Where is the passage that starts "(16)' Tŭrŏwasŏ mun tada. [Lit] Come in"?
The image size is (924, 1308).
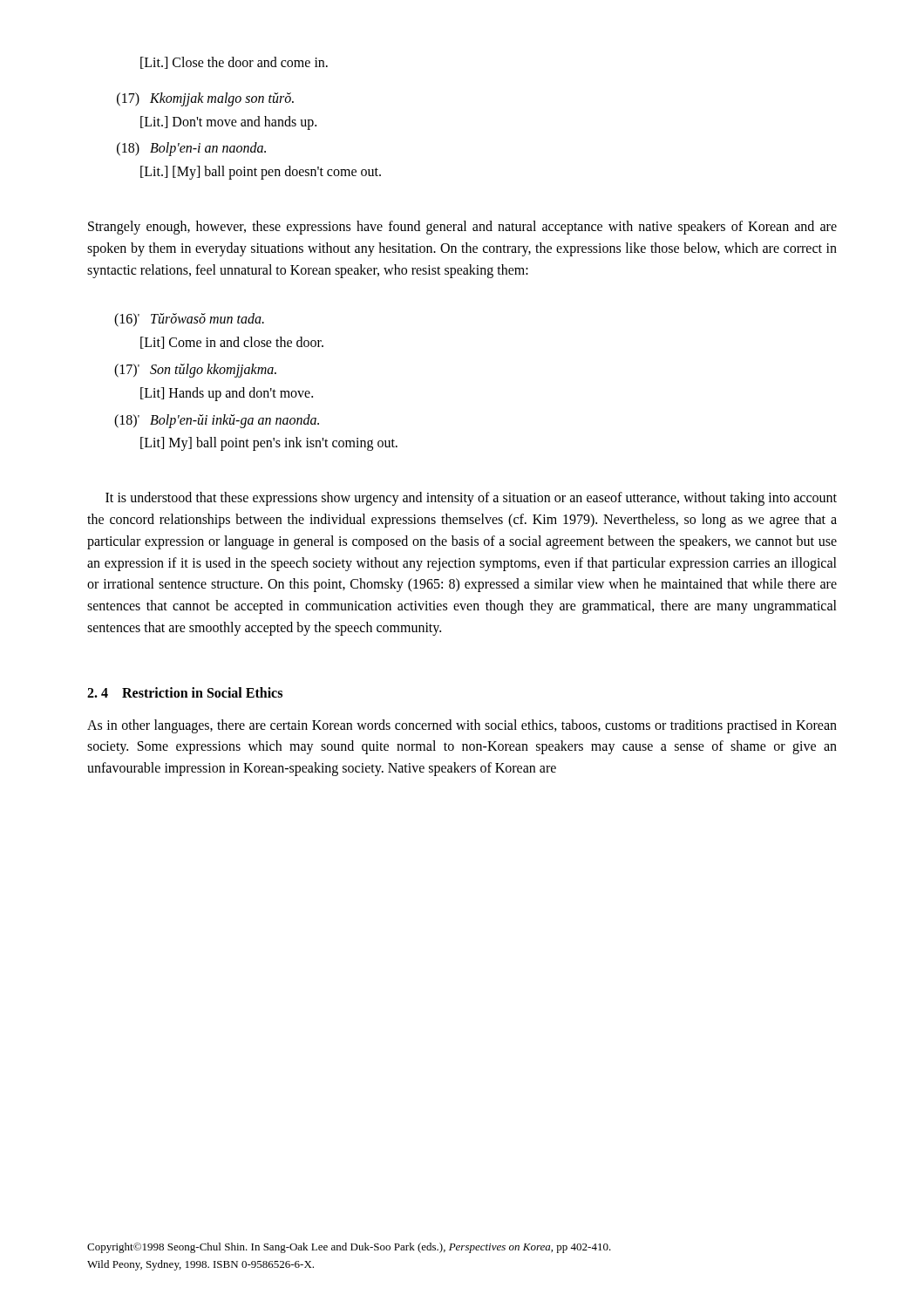pyautogui.click(x=189, y=320)
